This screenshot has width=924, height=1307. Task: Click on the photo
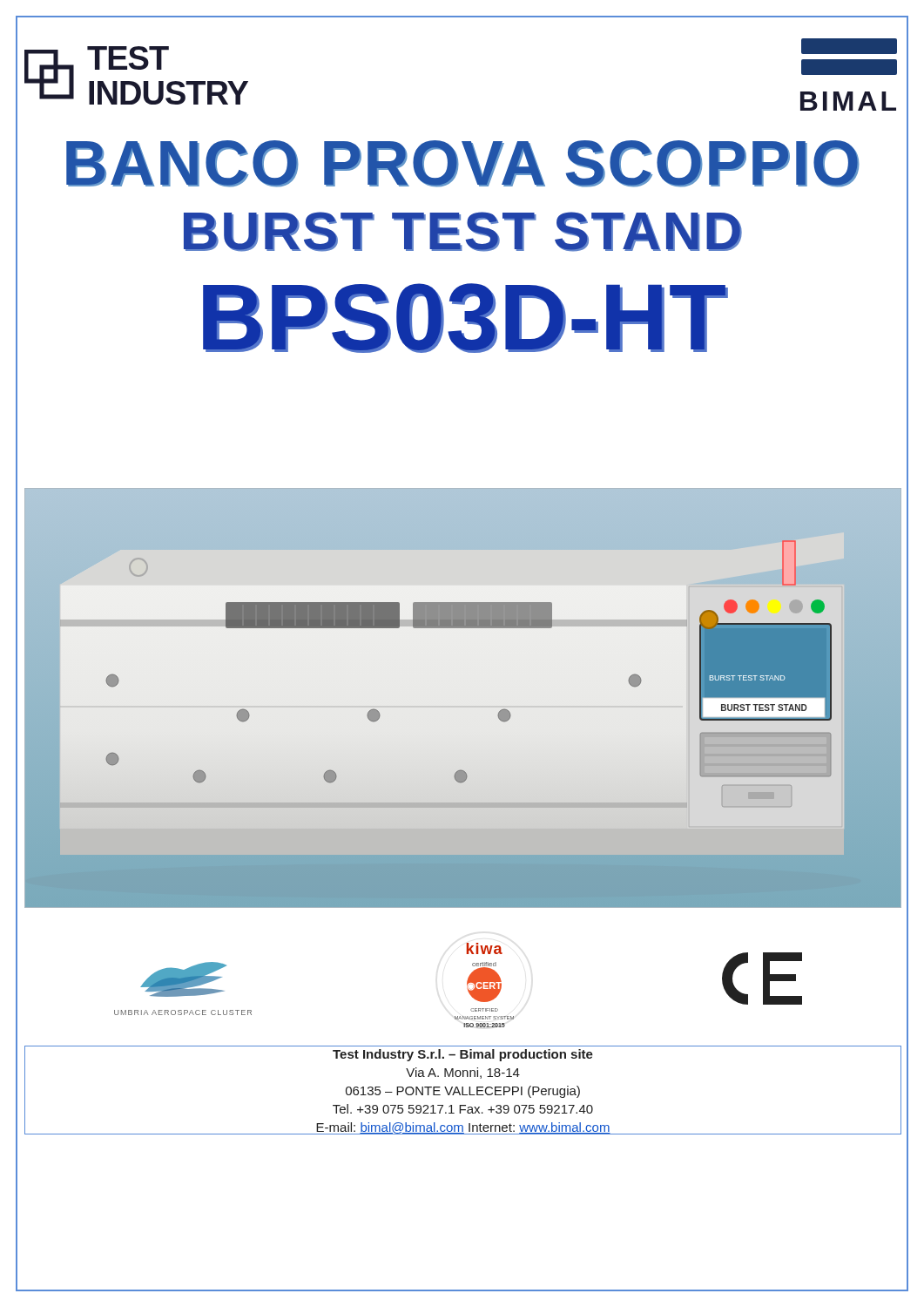click(463, 698)
